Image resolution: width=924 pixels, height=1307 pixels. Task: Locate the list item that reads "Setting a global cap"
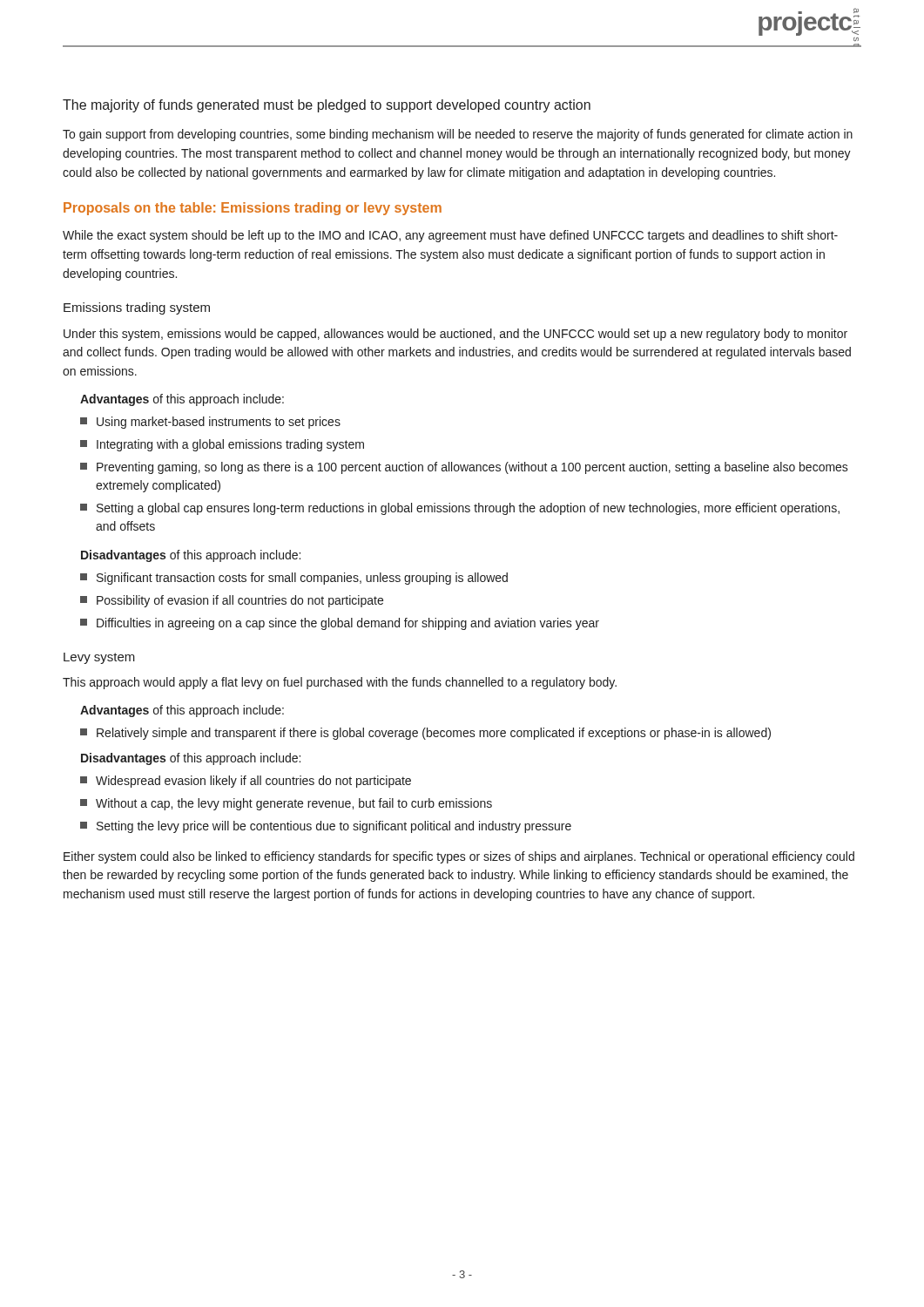click(x=471, y=517)
